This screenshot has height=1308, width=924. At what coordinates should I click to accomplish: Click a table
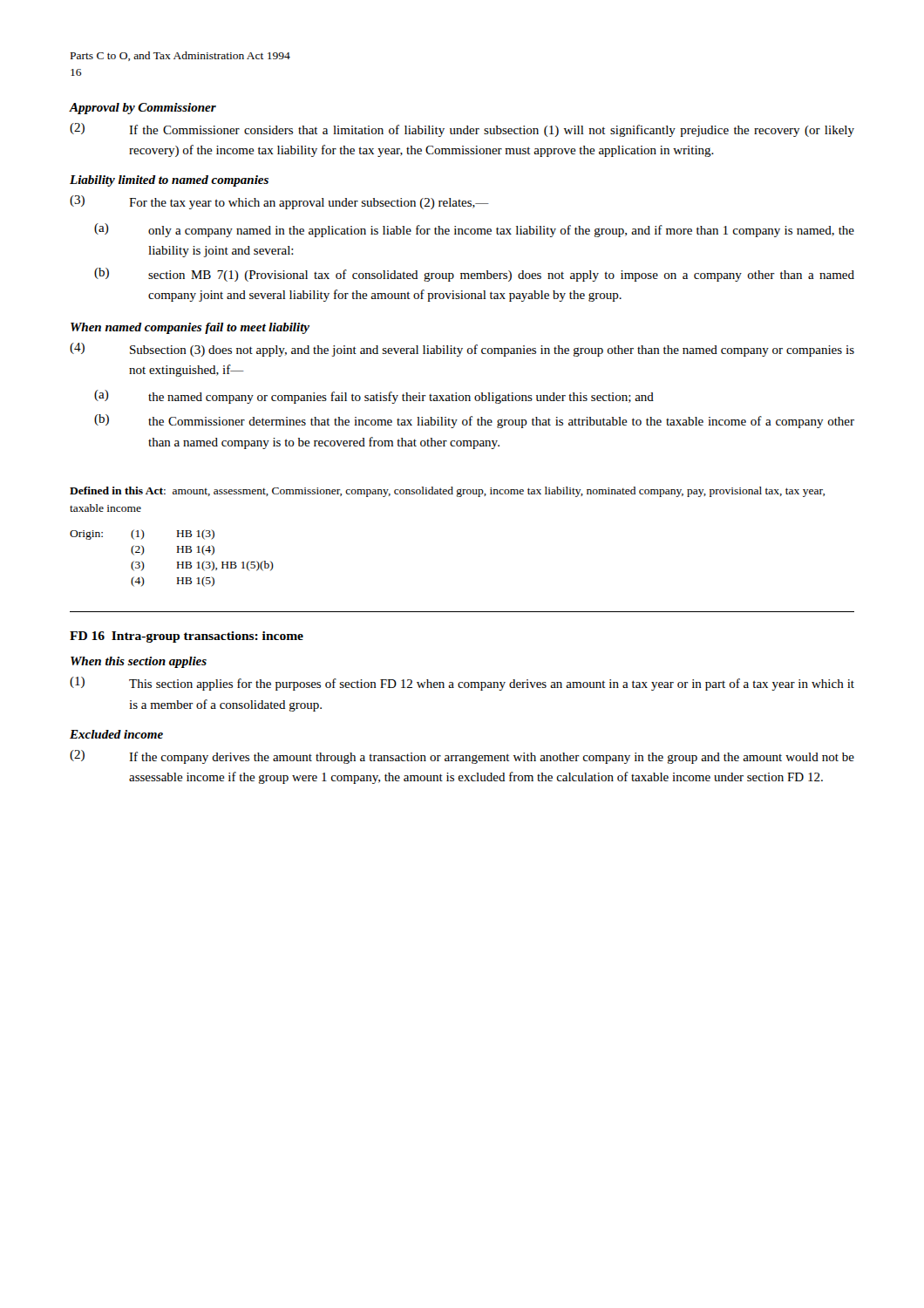[462, 557]
